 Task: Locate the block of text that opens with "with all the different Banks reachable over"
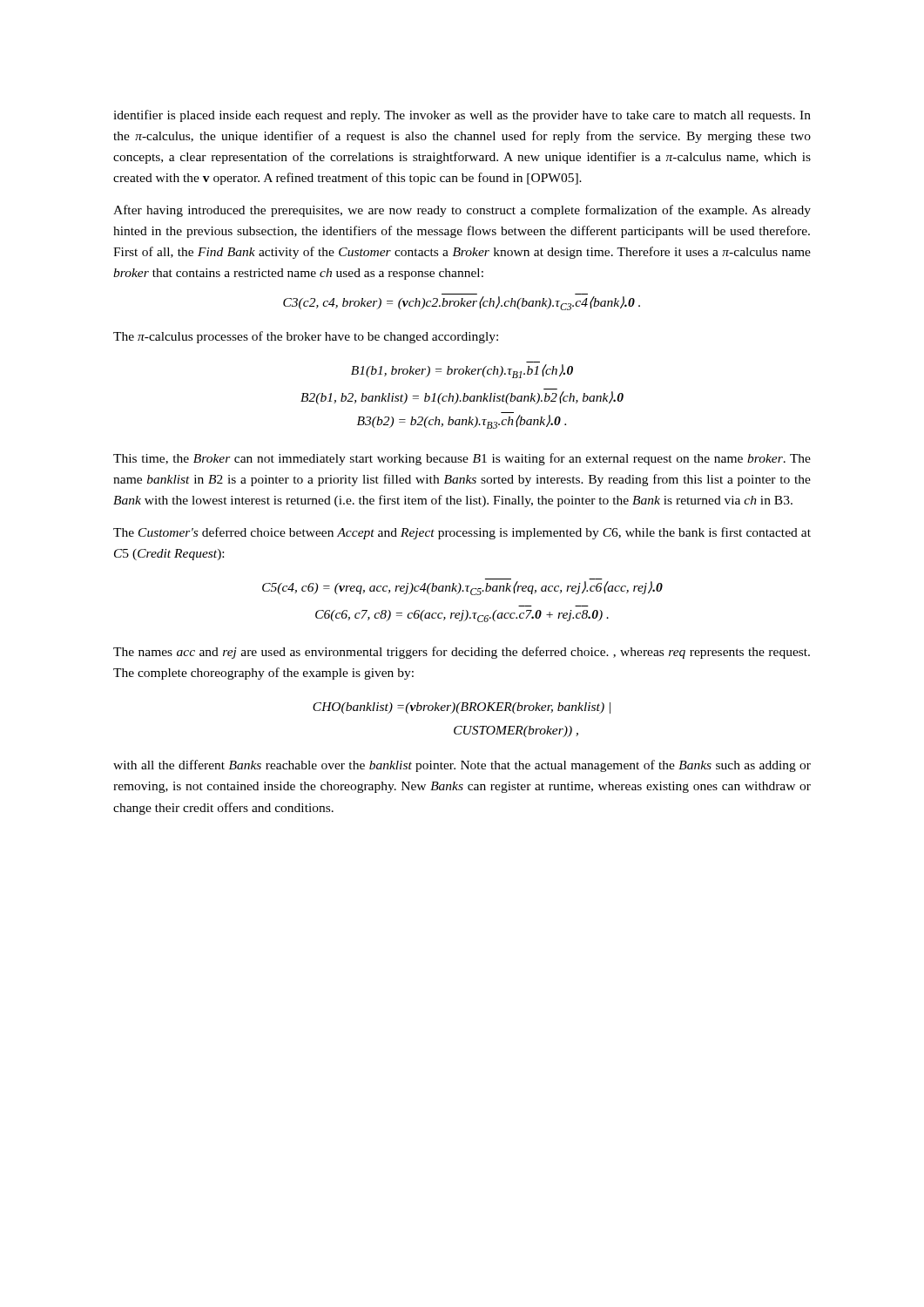pos(462,786)
